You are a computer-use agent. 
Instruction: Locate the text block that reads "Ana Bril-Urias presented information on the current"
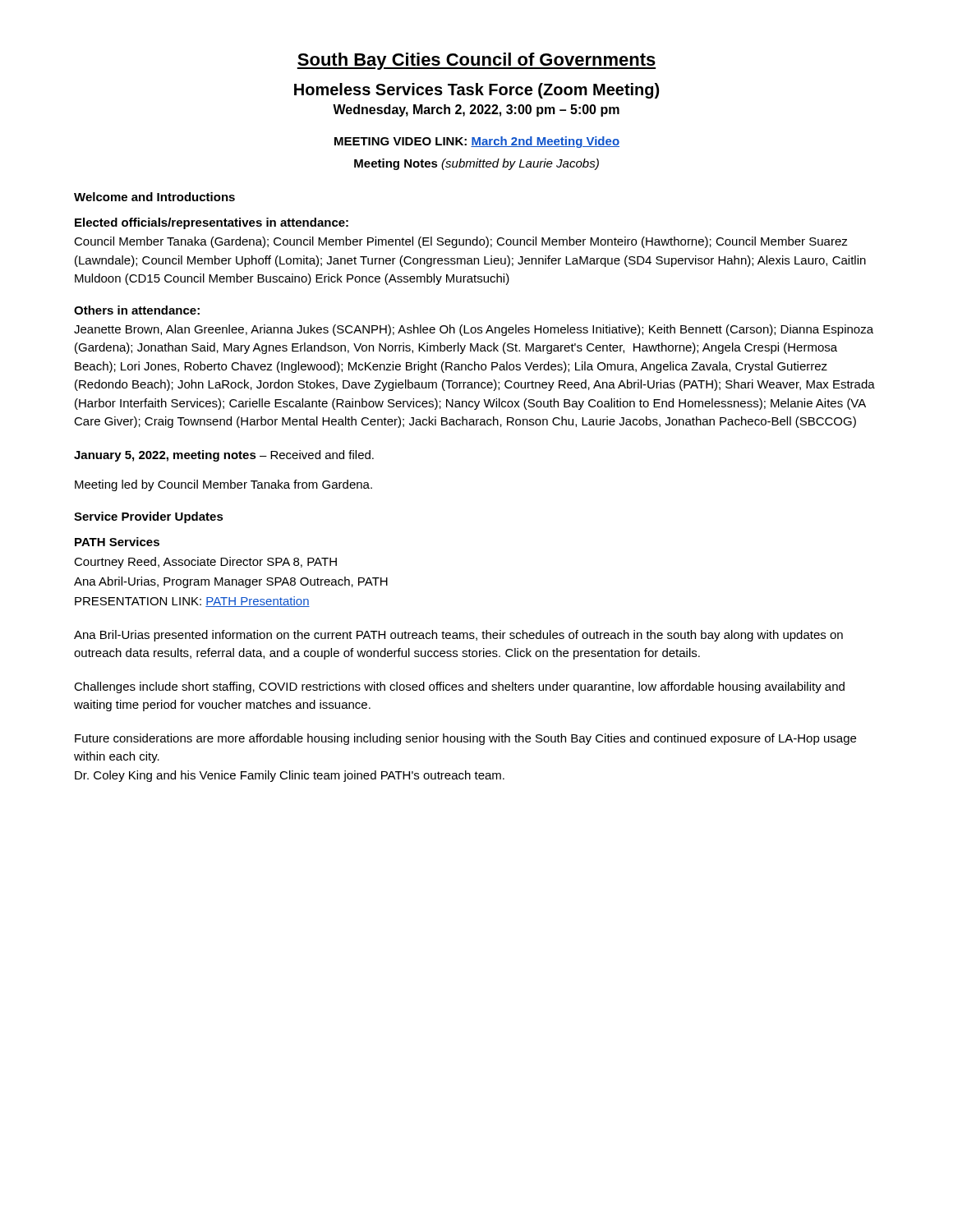coord(459,643)
